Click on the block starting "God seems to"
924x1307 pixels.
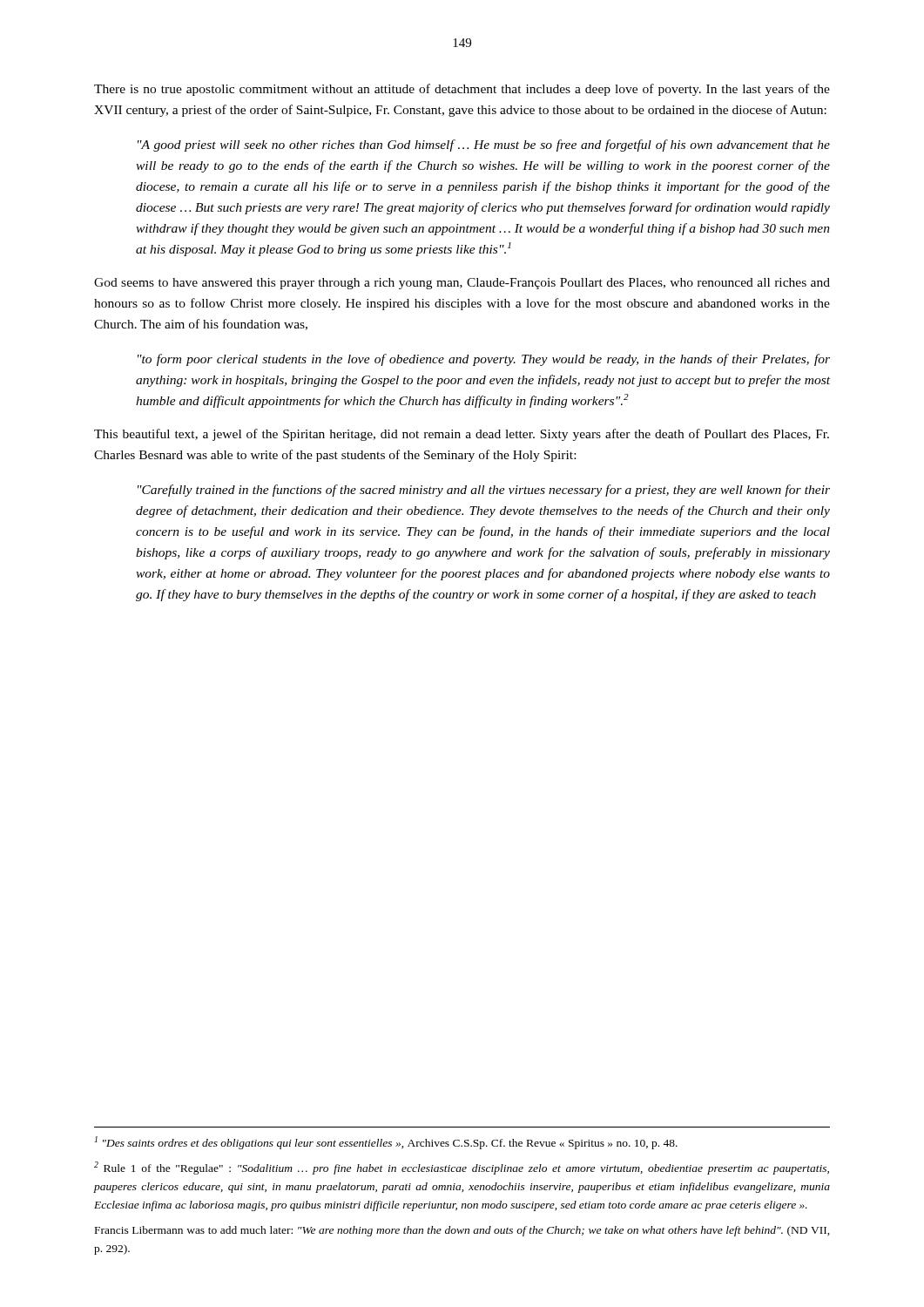[462, 303]
